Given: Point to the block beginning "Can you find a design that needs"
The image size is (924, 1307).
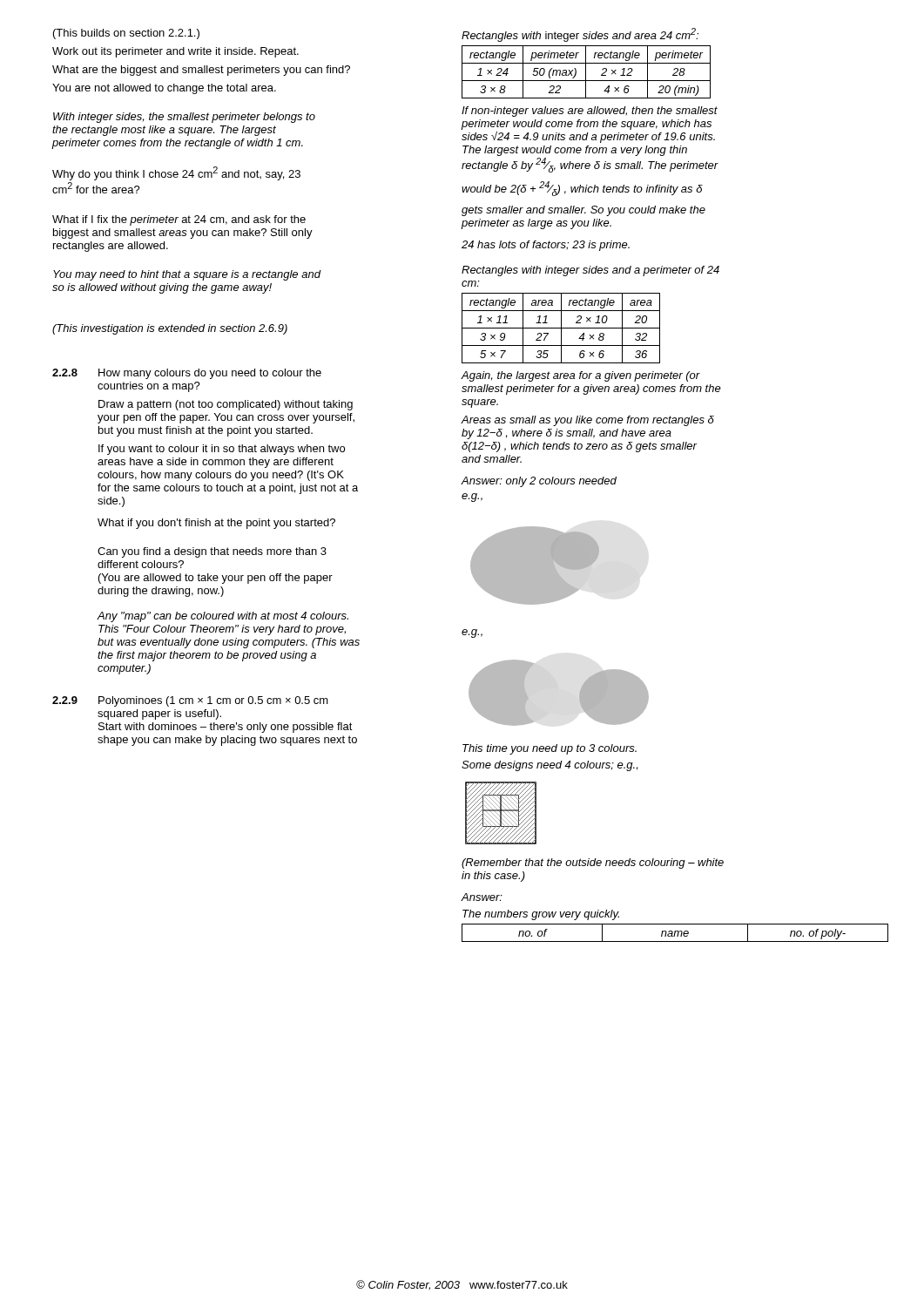Looking at the screenshot, I should click(267, 570).
